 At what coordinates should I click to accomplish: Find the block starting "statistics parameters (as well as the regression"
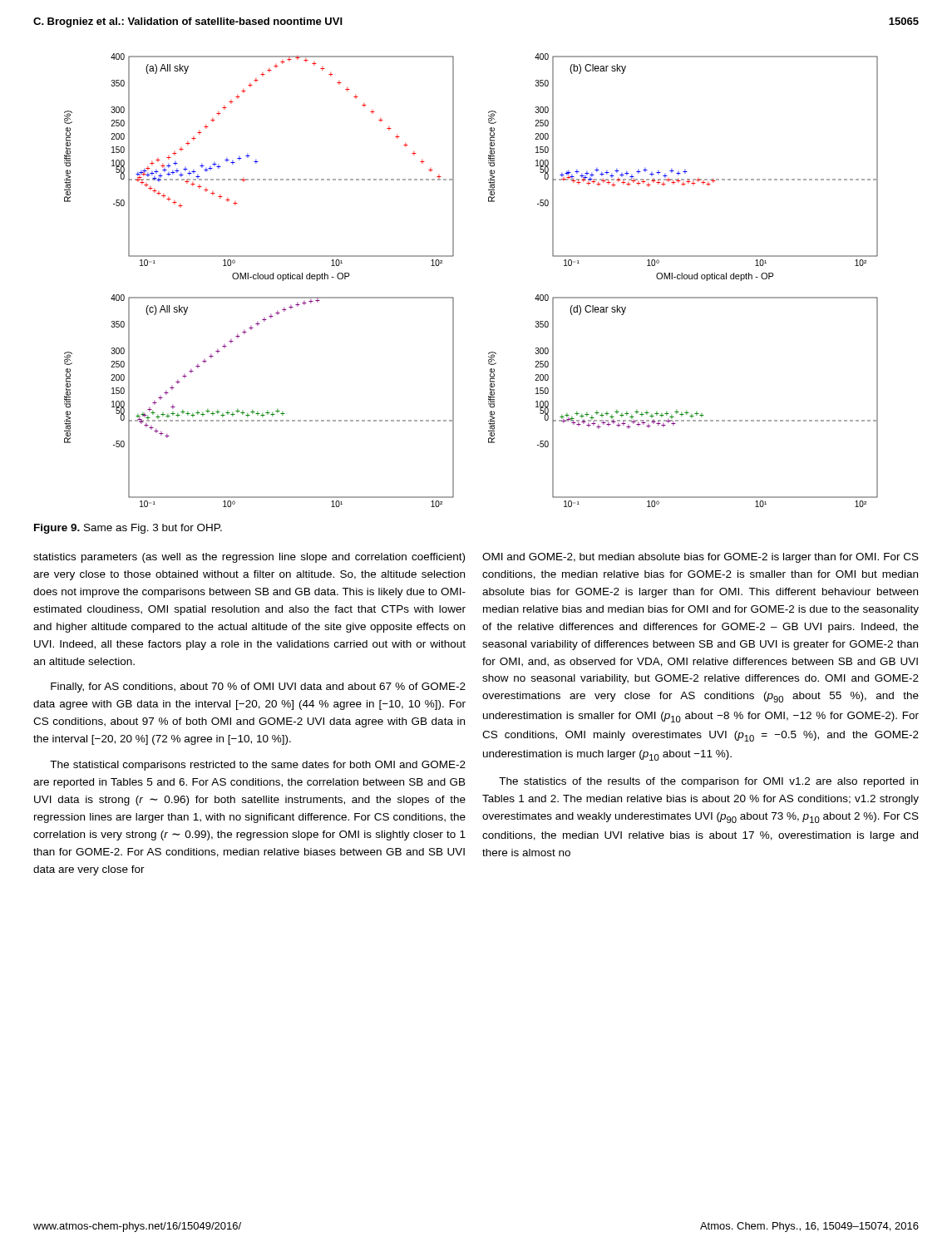click(249, 714)
